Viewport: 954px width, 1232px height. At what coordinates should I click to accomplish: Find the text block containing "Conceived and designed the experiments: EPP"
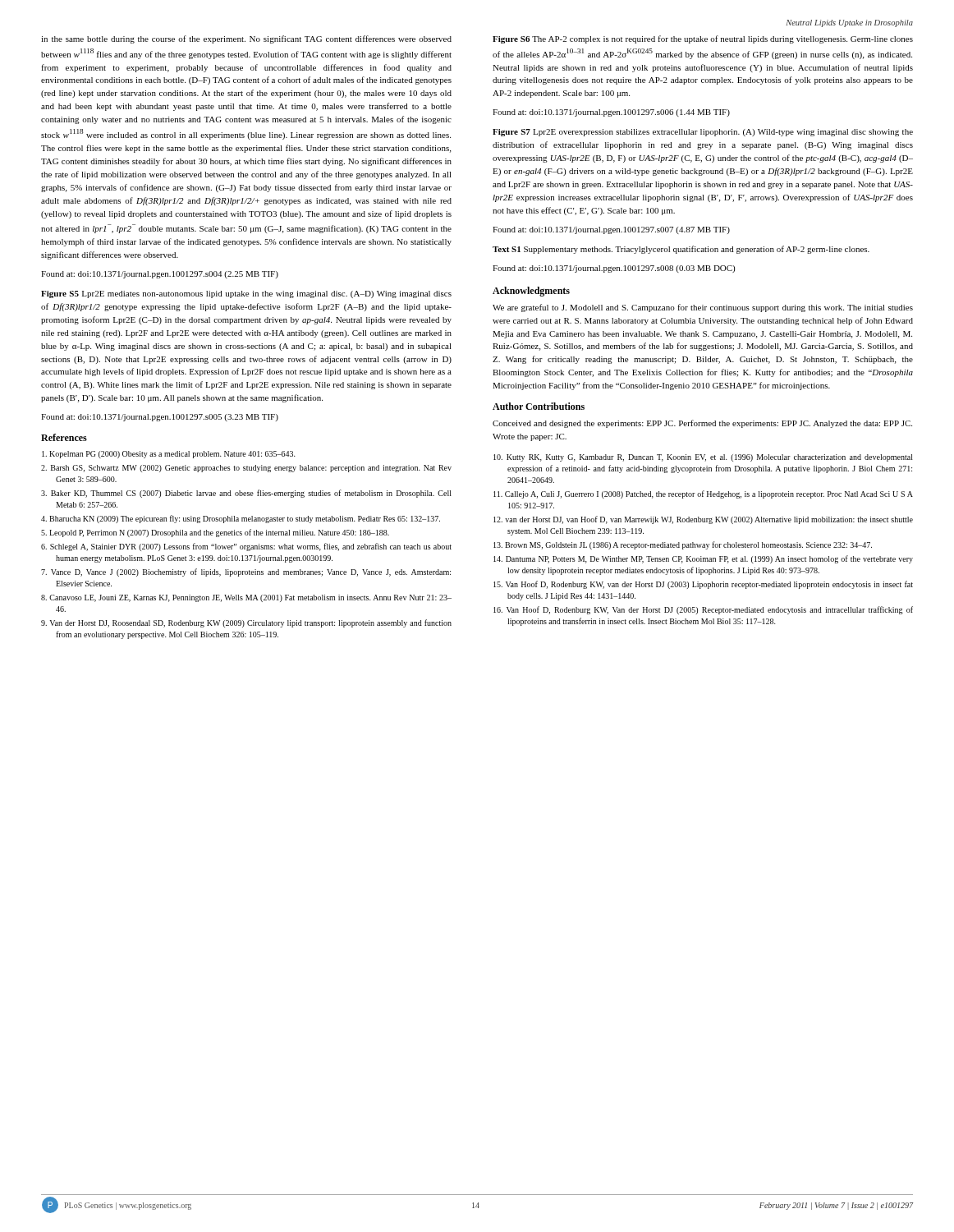(703, 431)
